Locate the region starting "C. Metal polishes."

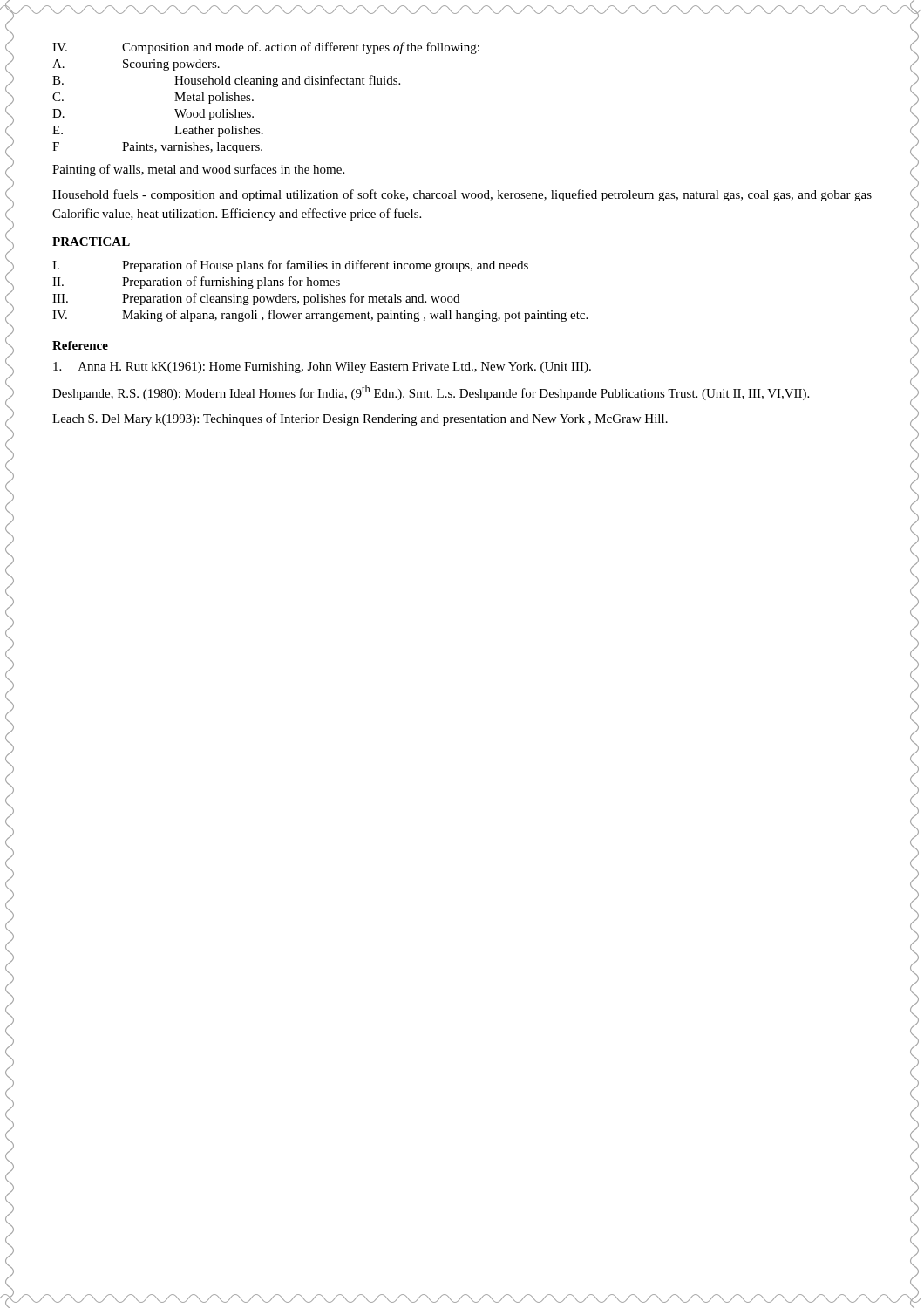click(54, 98)
